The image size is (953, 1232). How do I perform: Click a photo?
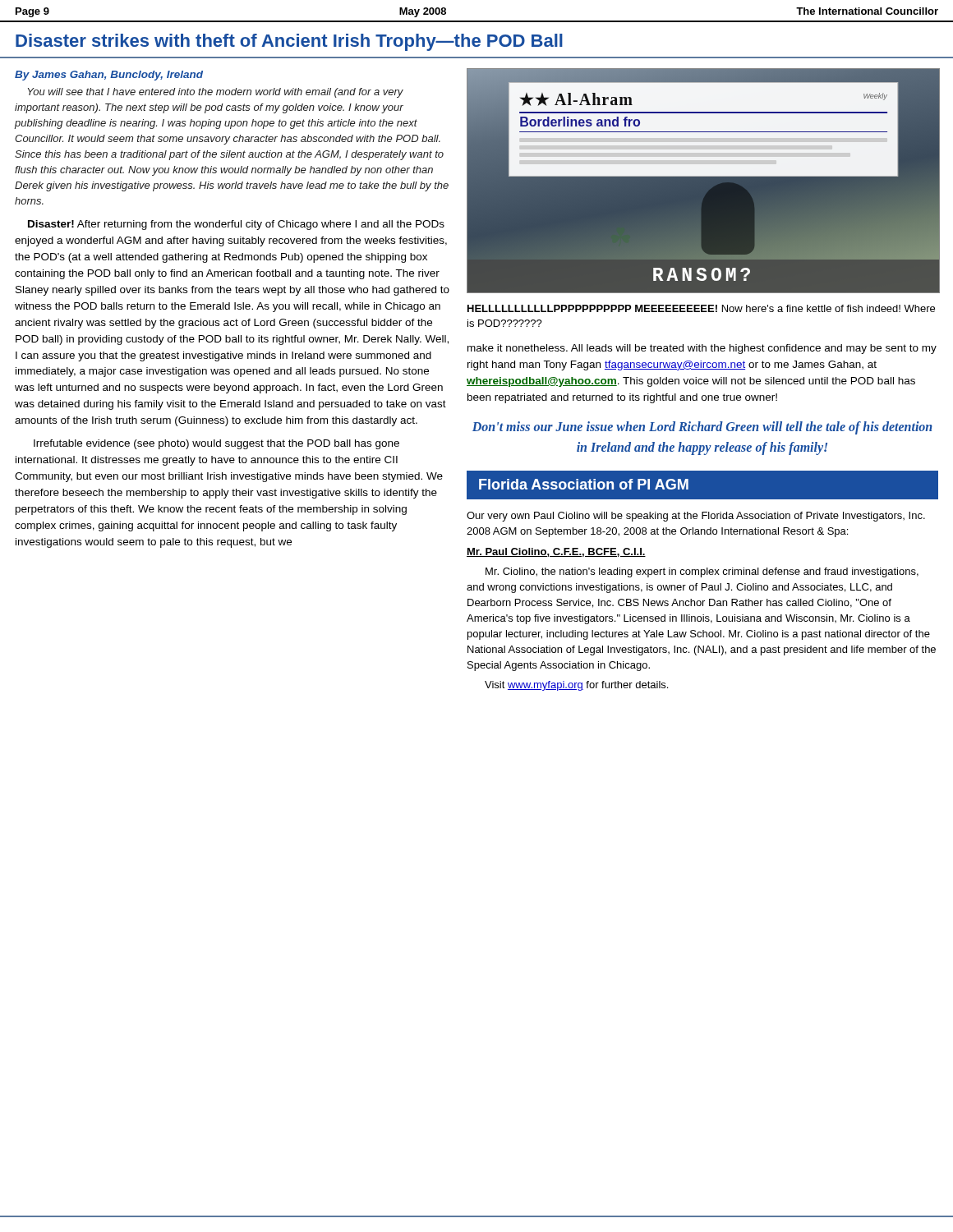click(703, 181)
